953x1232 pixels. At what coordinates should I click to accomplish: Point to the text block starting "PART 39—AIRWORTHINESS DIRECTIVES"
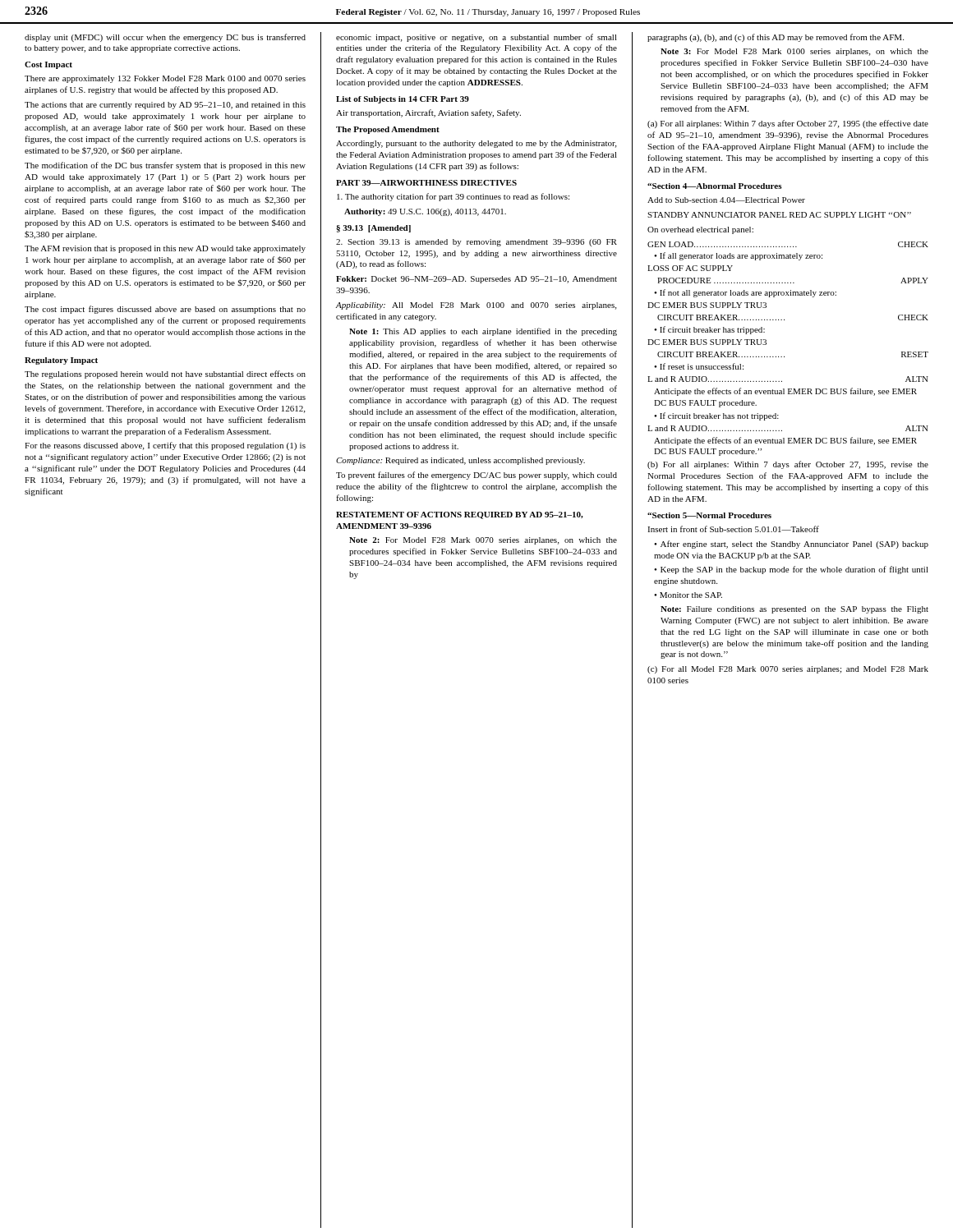[426, 182]
